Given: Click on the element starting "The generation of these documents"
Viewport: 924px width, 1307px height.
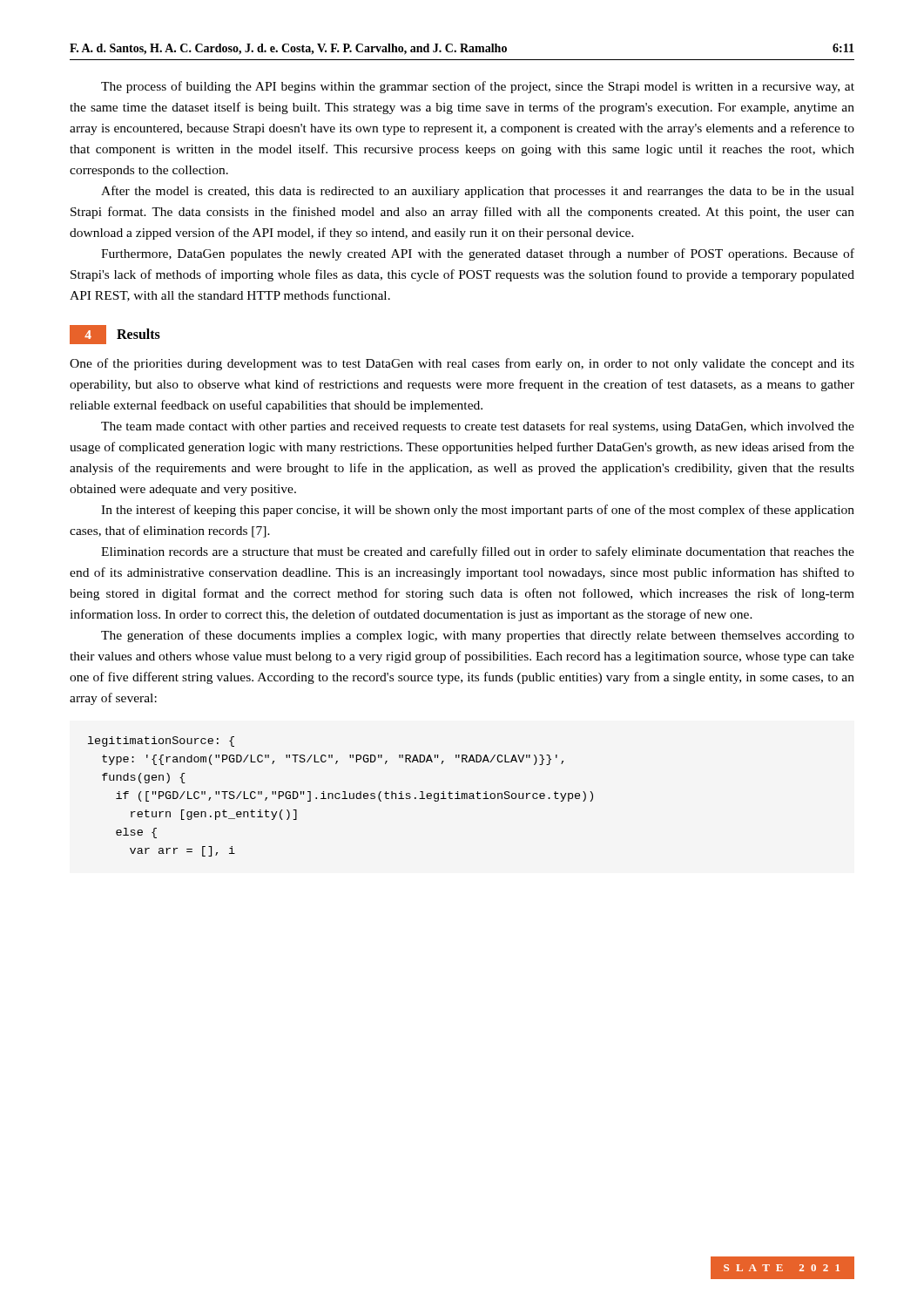Looking at the screenshot, I should [x=462, y=667].
